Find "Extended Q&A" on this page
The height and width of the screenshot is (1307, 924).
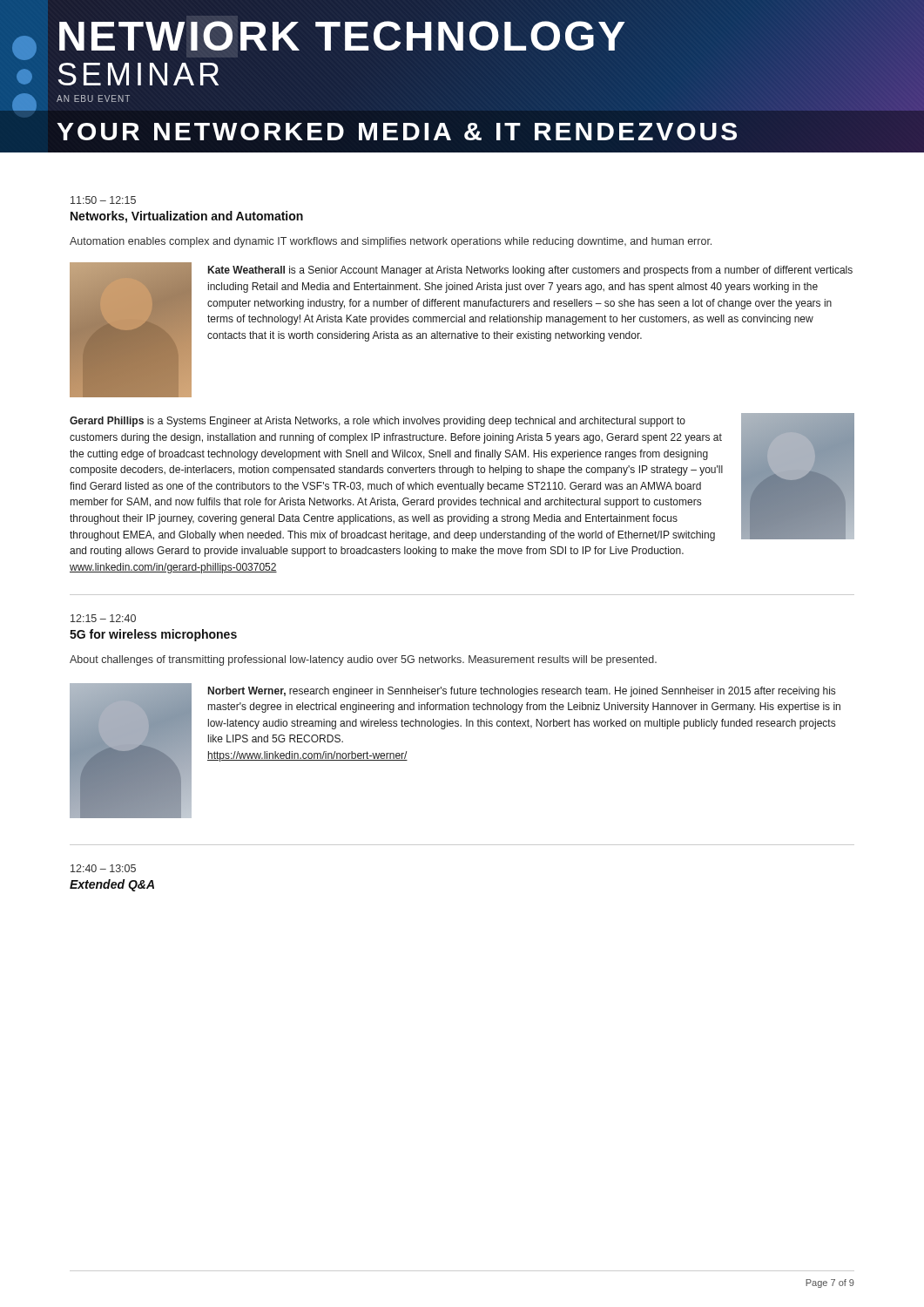pos(112,884)
